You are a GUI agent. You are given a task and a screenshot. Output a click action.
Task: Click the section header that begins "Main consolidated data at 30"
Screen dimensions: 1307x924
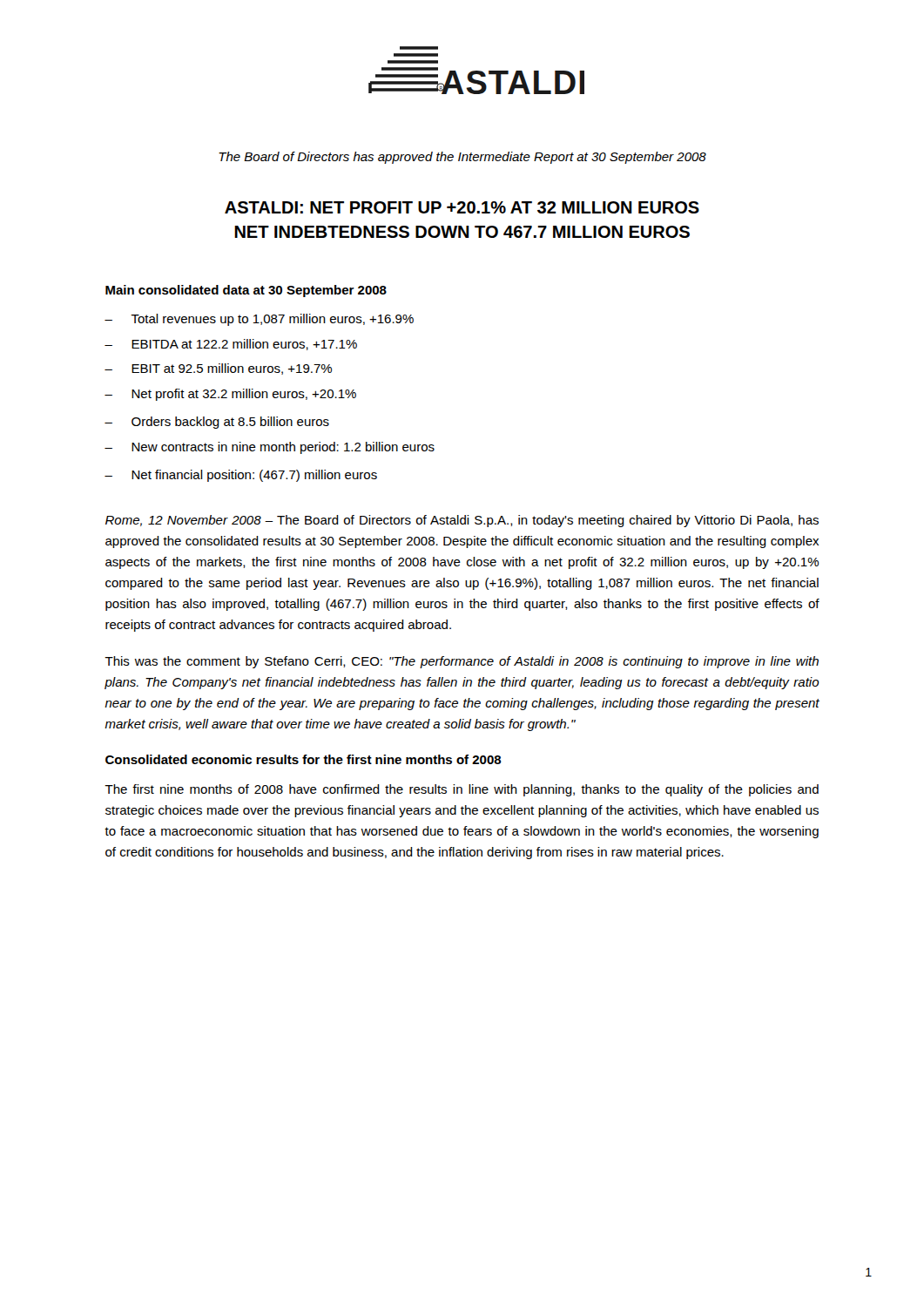(x=246, y=290)
